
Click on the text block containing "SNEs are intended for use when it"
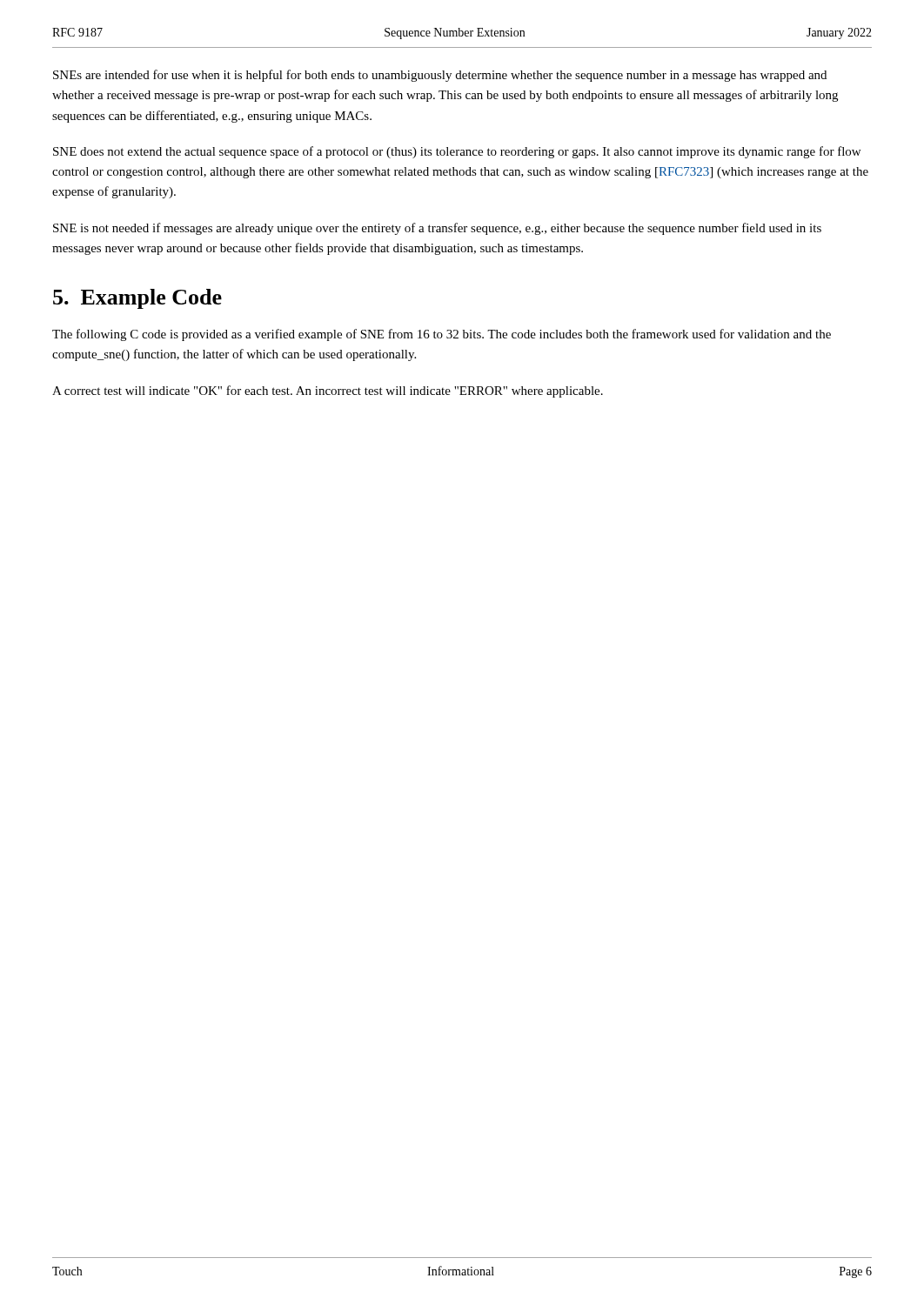tap(445, 95)
